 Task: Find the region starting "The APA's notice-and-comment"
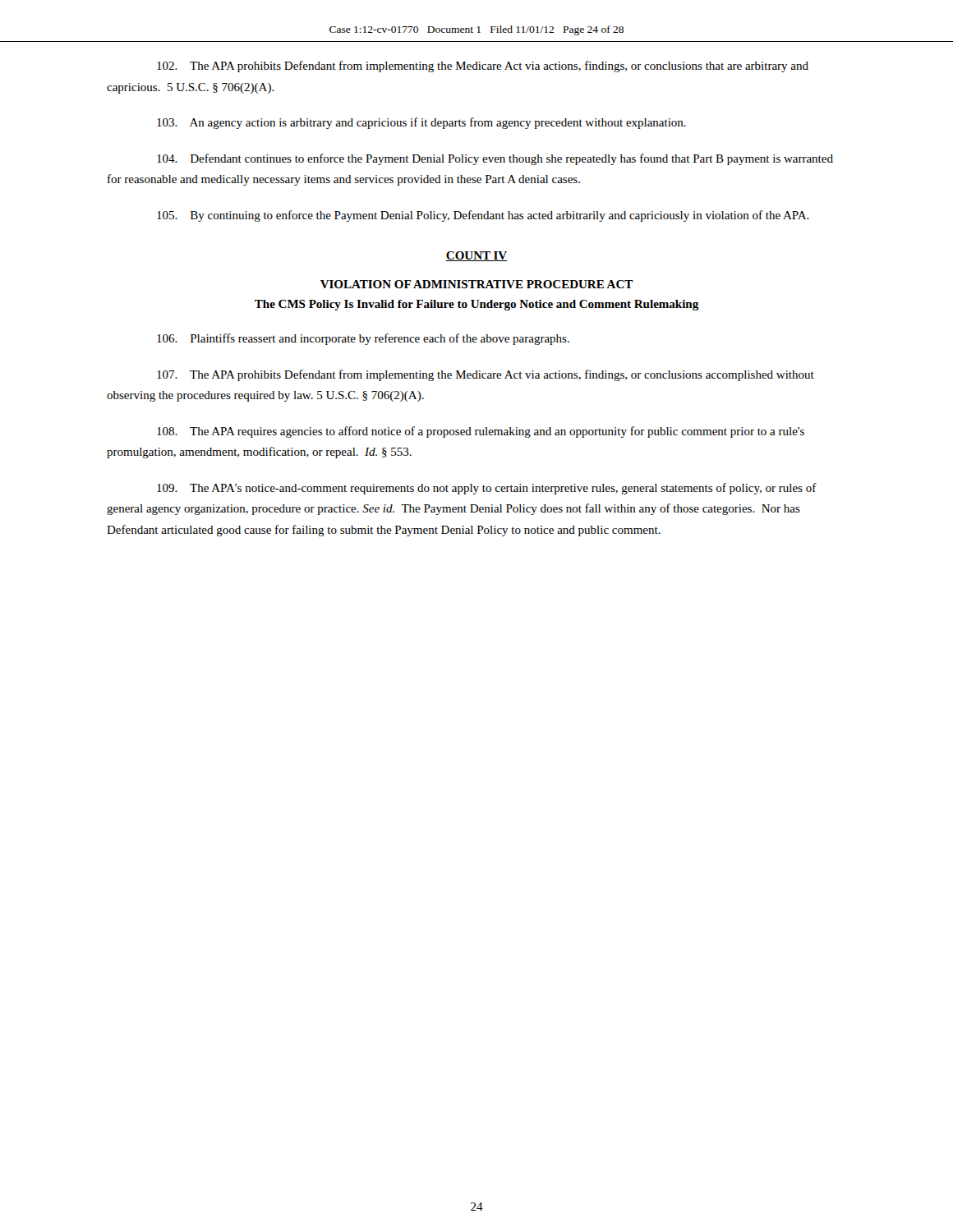[x=461, y=508]
